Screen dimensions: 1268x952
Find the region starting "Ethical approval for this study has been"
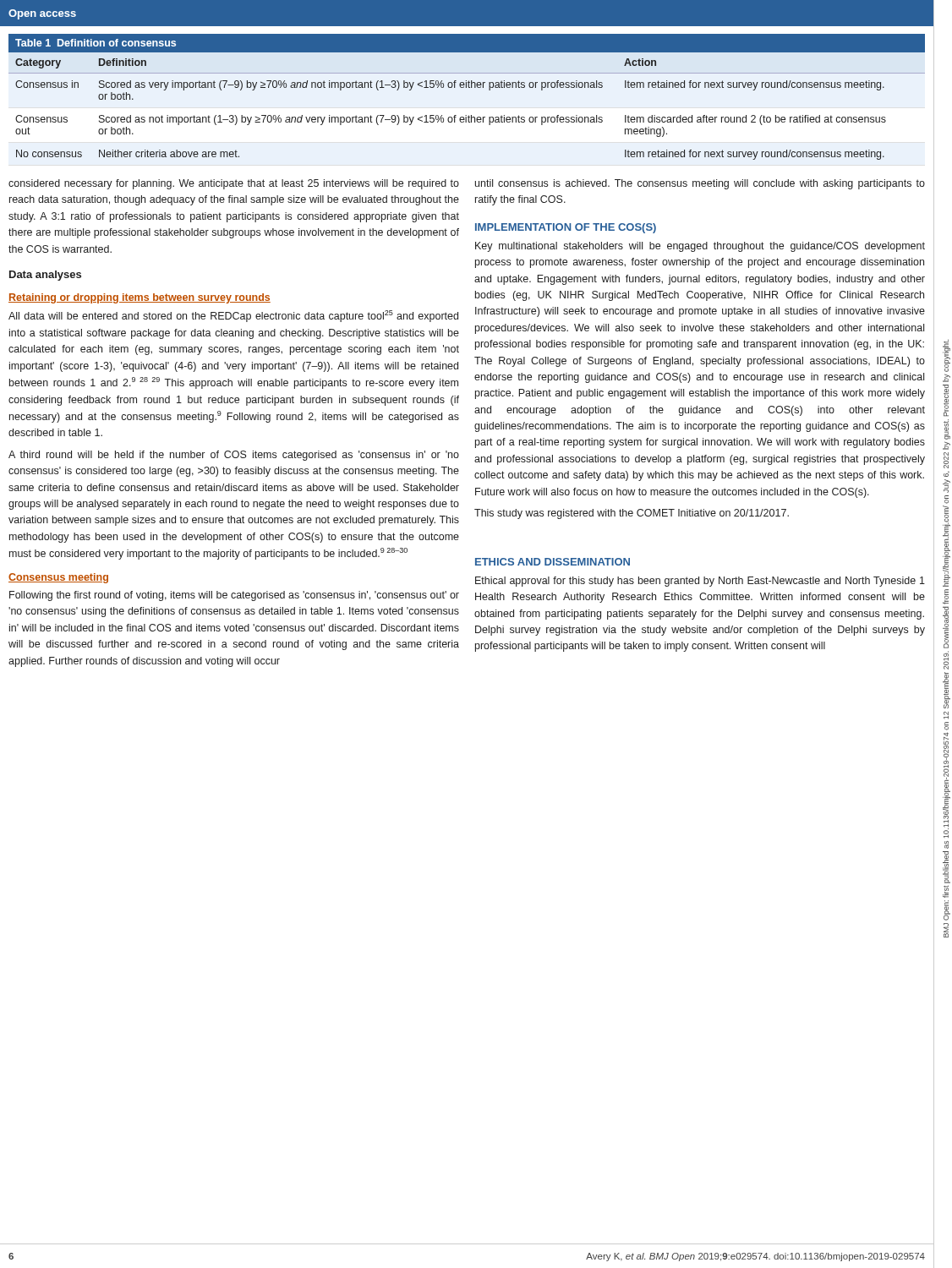pos(700,613)
